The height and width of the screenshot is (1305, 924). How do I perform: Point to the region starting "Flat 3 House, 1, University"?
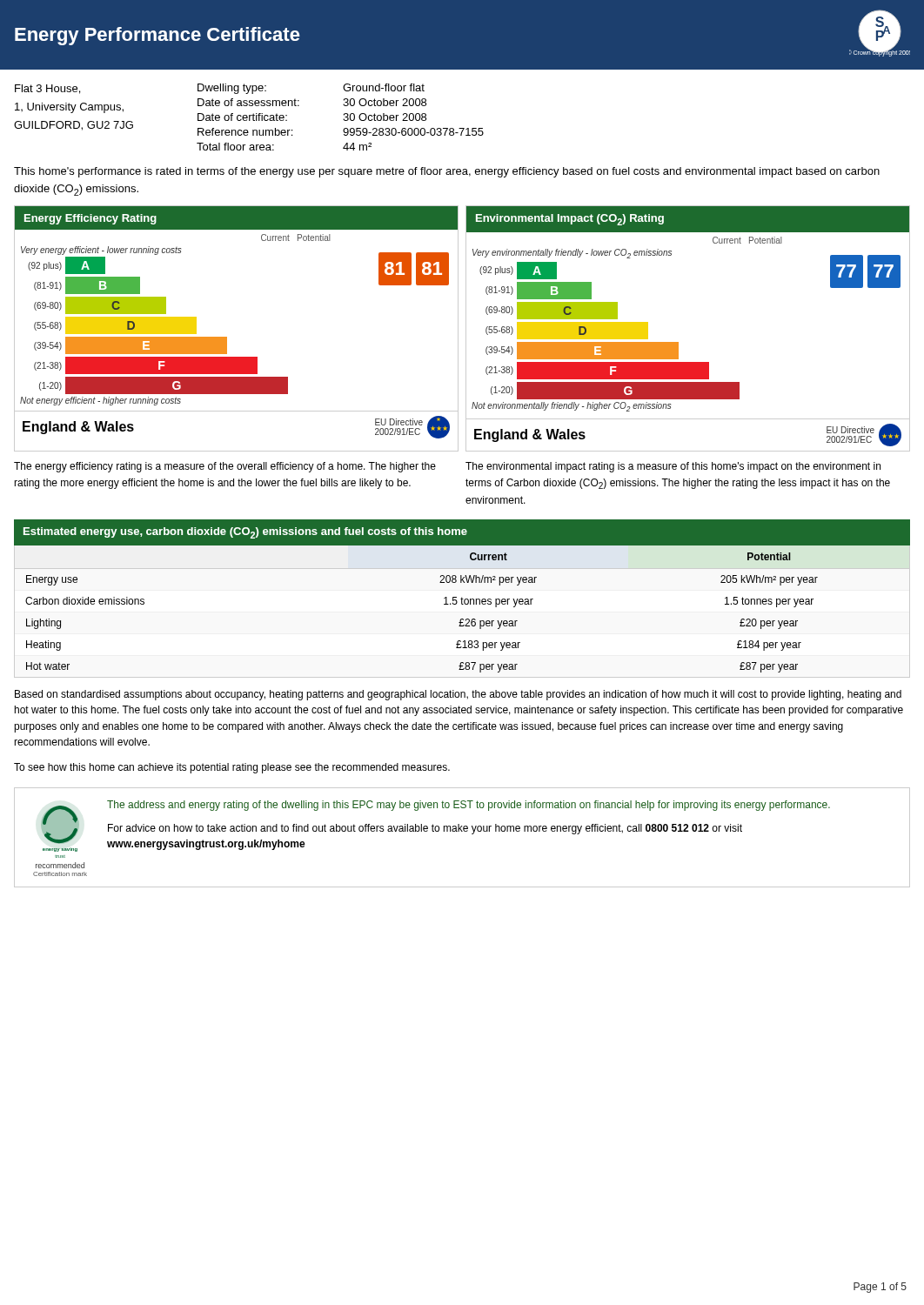click(74, 106)
